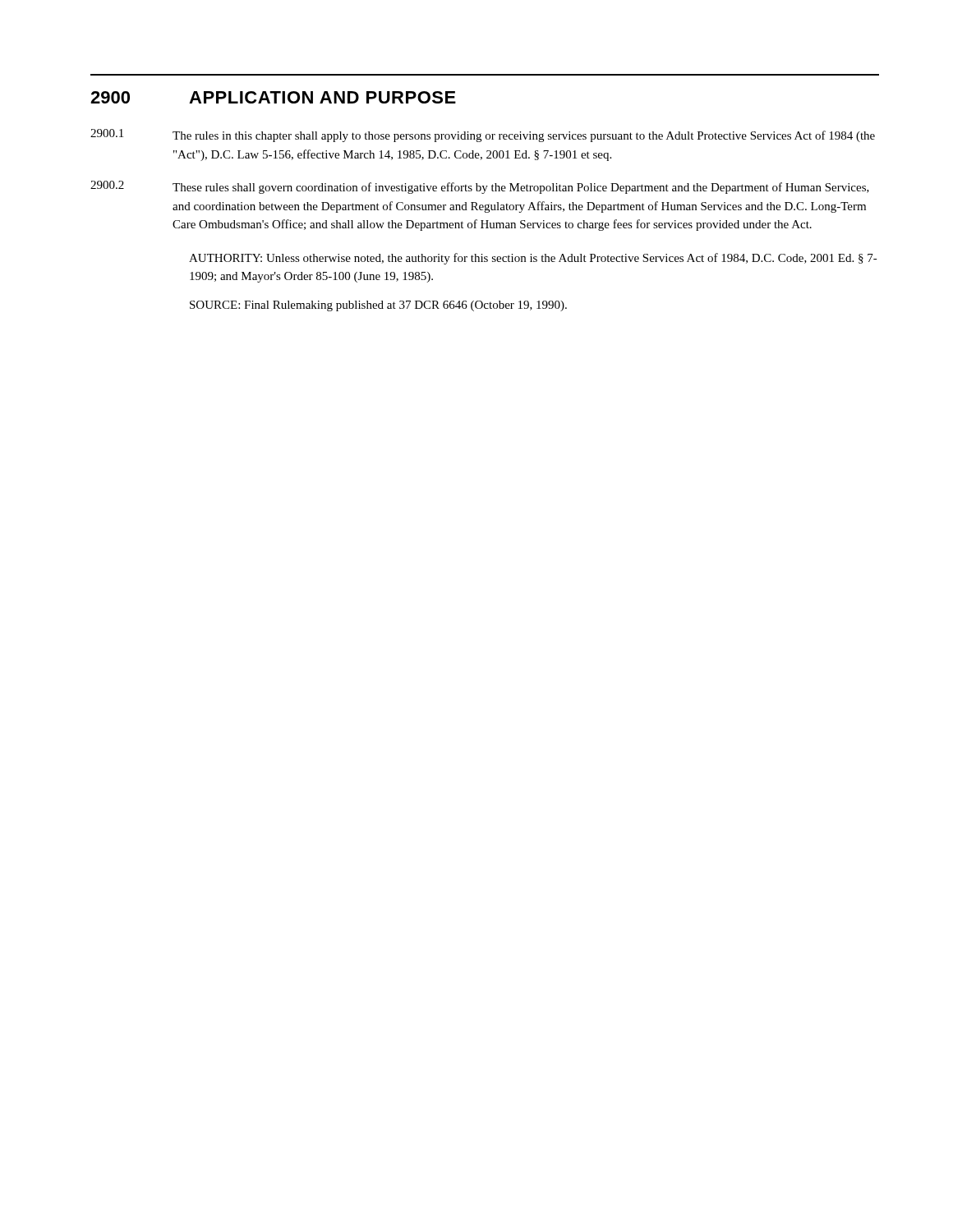The width and height of the screenshot is (953, 1232).
Task: Find the text block starting "2900.2 These rules"
Action: coord(485,206)
